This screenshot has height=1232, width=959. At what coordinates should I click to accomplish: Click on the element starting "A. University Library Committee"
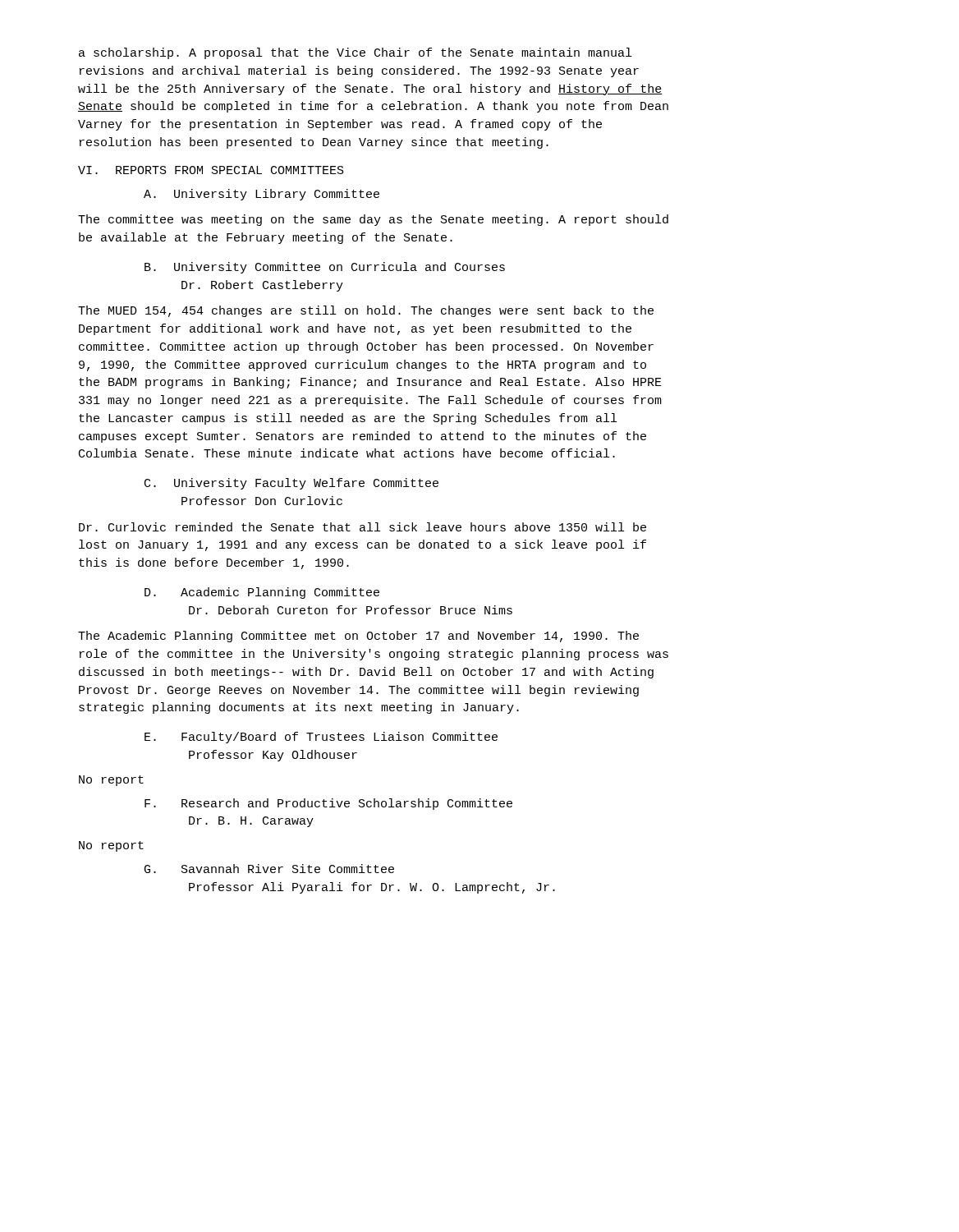pyautogui.click(x=262, y=195)
